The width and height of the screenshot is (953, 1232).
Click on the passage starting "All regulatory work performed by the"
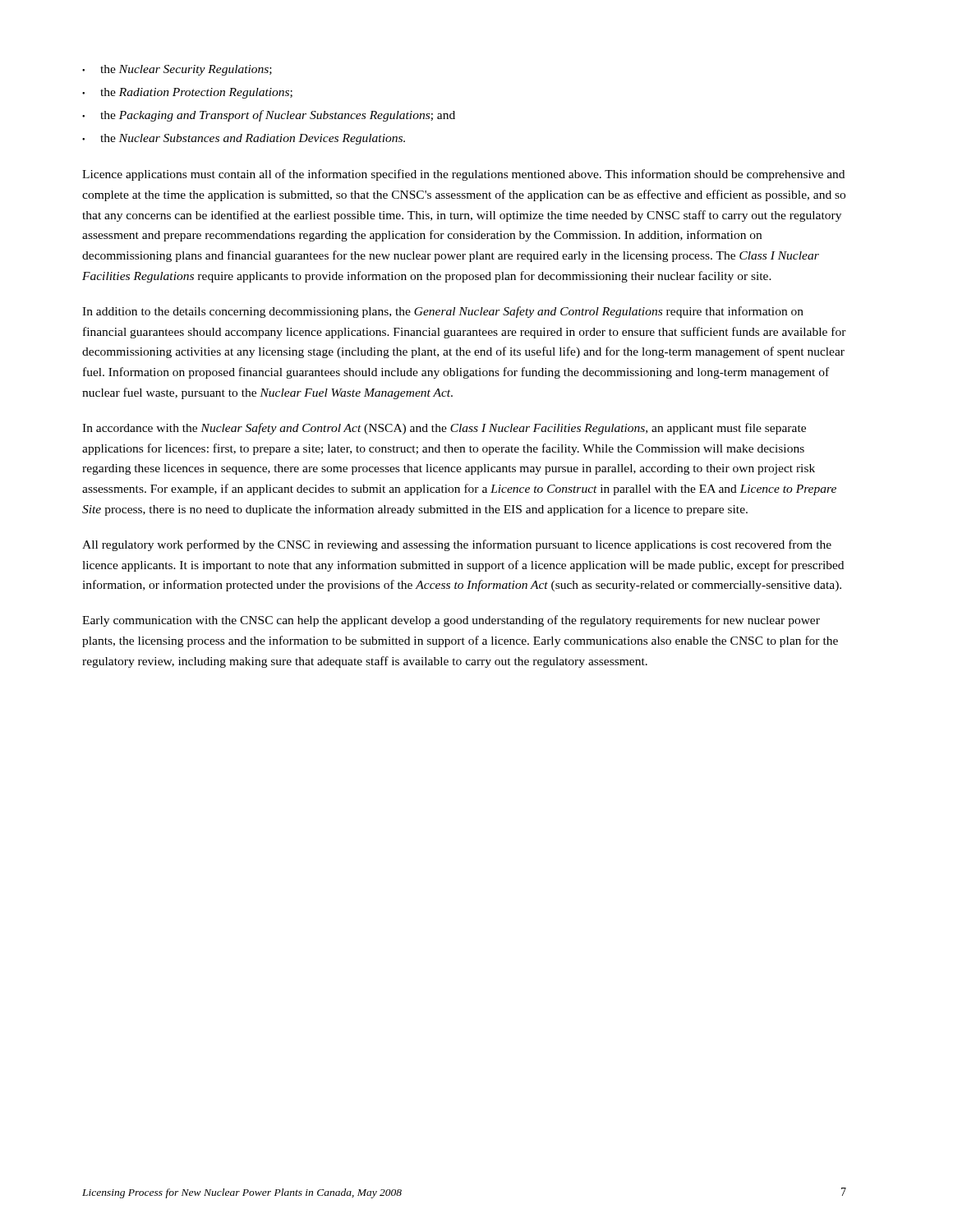coord(463,564)
